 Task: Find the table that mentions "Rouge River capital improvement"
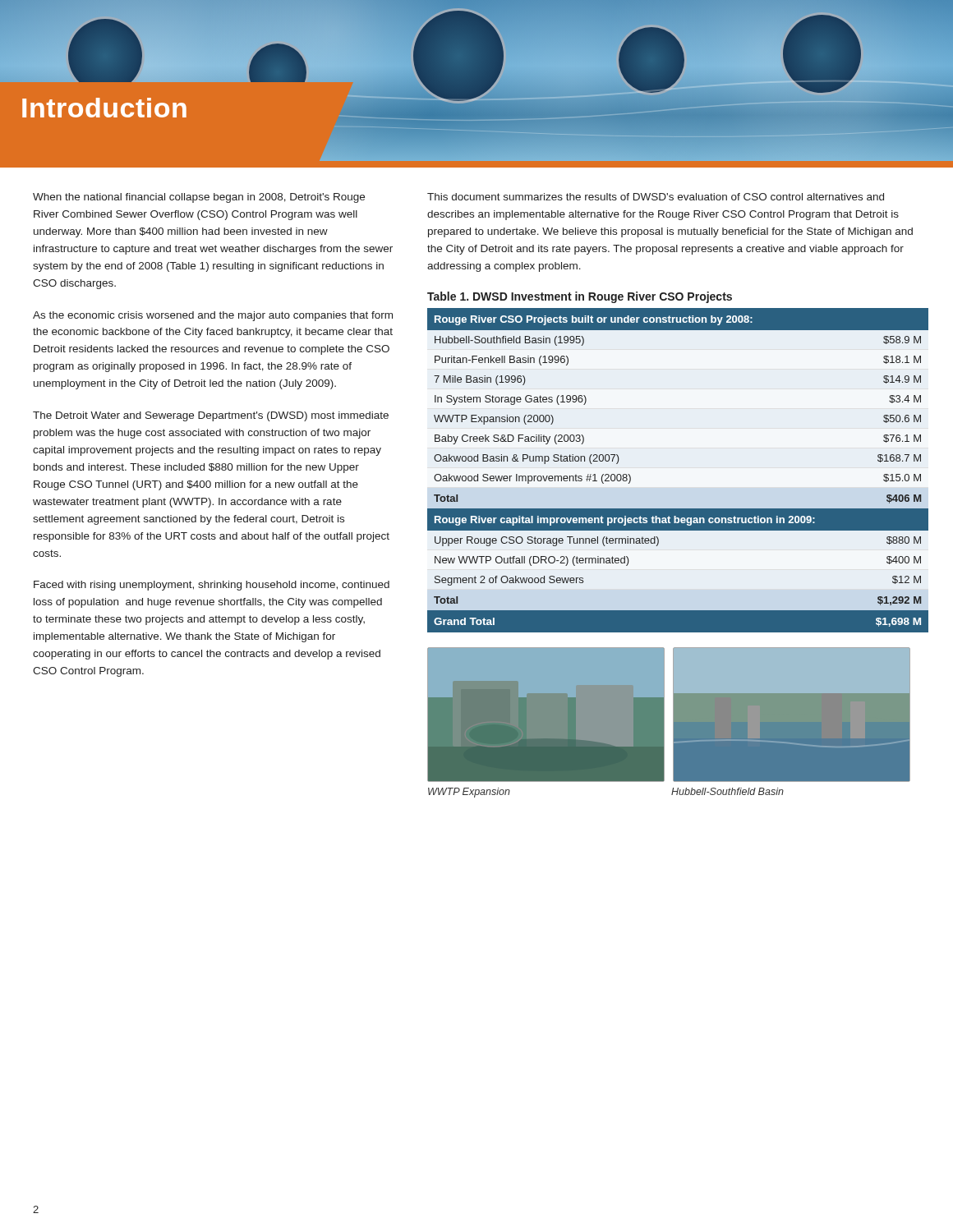click(x=678, y=470)
